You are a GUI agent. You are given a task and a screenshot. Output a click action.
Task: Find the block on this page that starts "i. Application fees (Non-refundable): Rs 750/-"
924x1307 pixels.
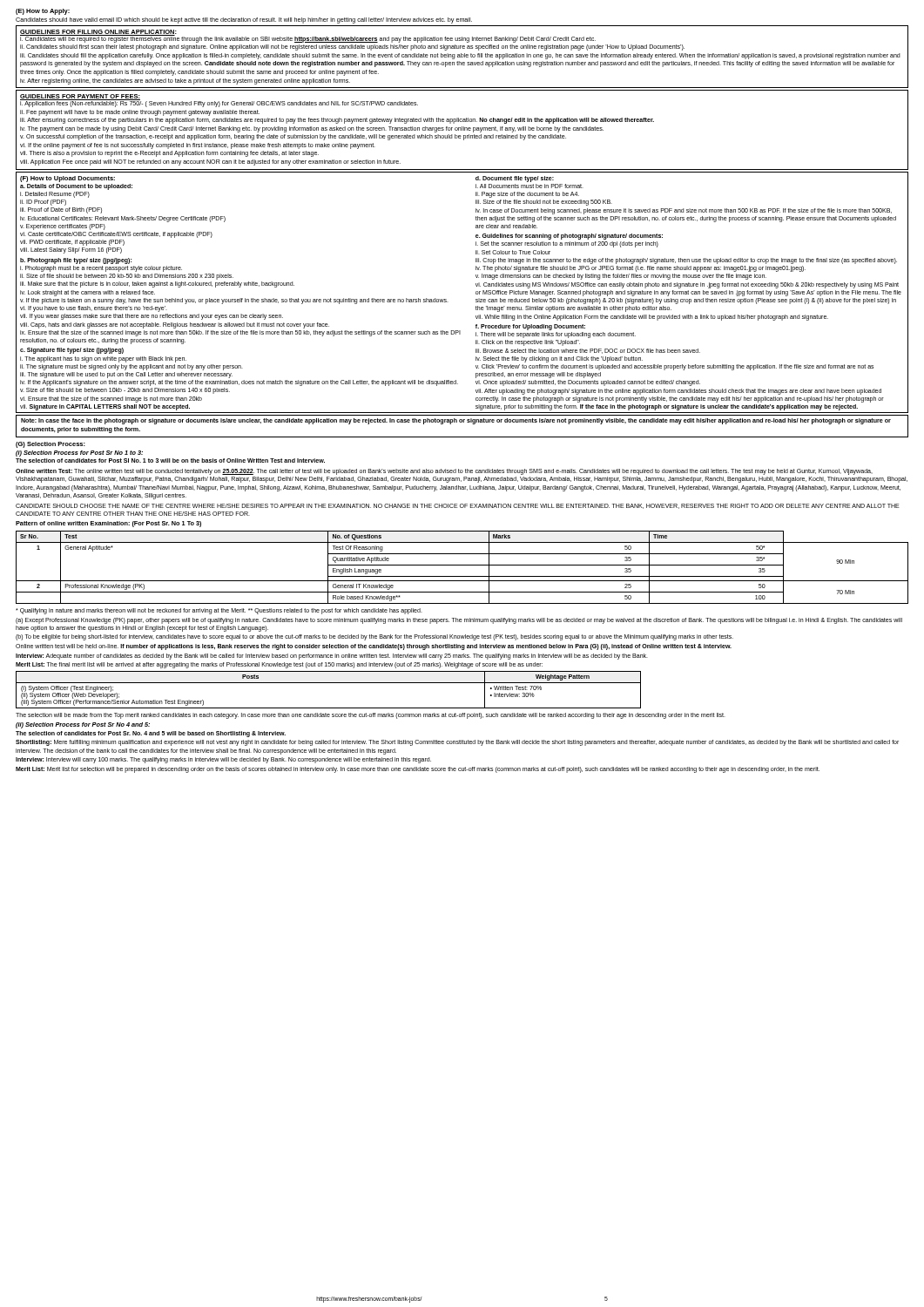point(219,104)
